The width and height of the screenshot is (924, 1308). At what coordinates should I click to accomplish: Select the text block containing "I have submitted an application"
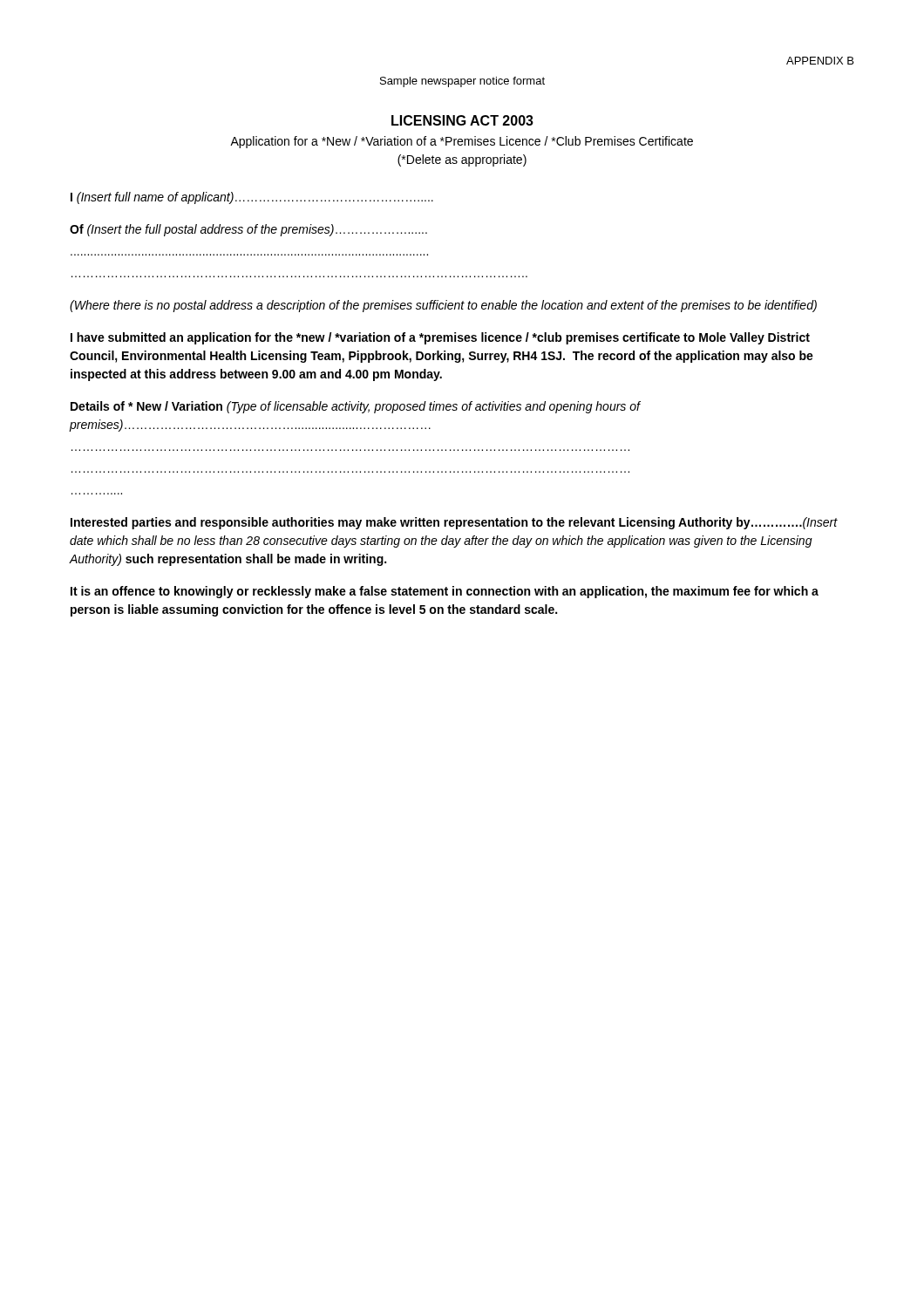tap(441, 356)
